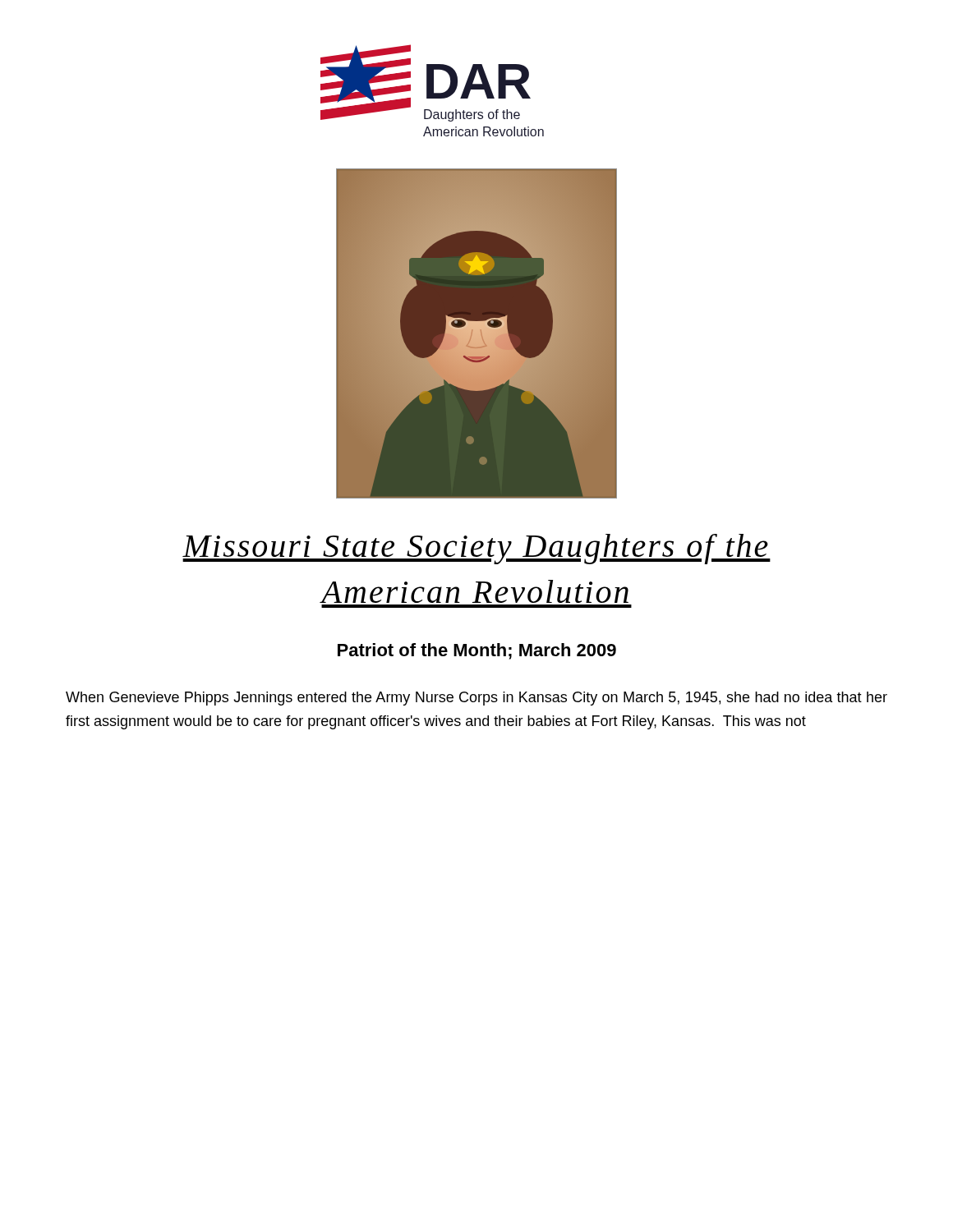Click on the photo
Viewport: 953px width, 1232px height.
(x=476, y=334)
